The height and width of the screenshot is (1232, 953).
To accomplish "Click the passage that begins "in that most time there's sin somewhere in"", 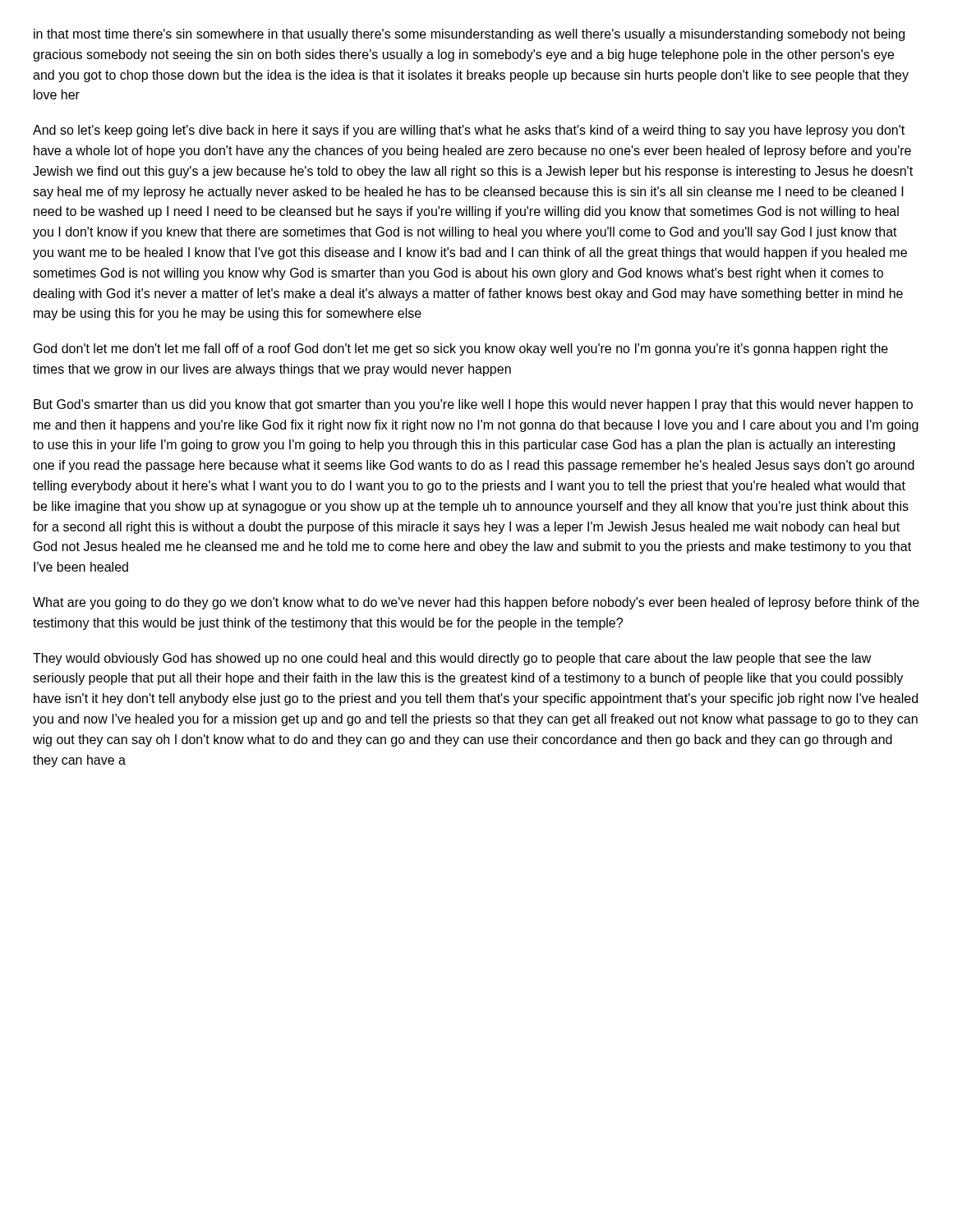I will [x=471, y=65].
